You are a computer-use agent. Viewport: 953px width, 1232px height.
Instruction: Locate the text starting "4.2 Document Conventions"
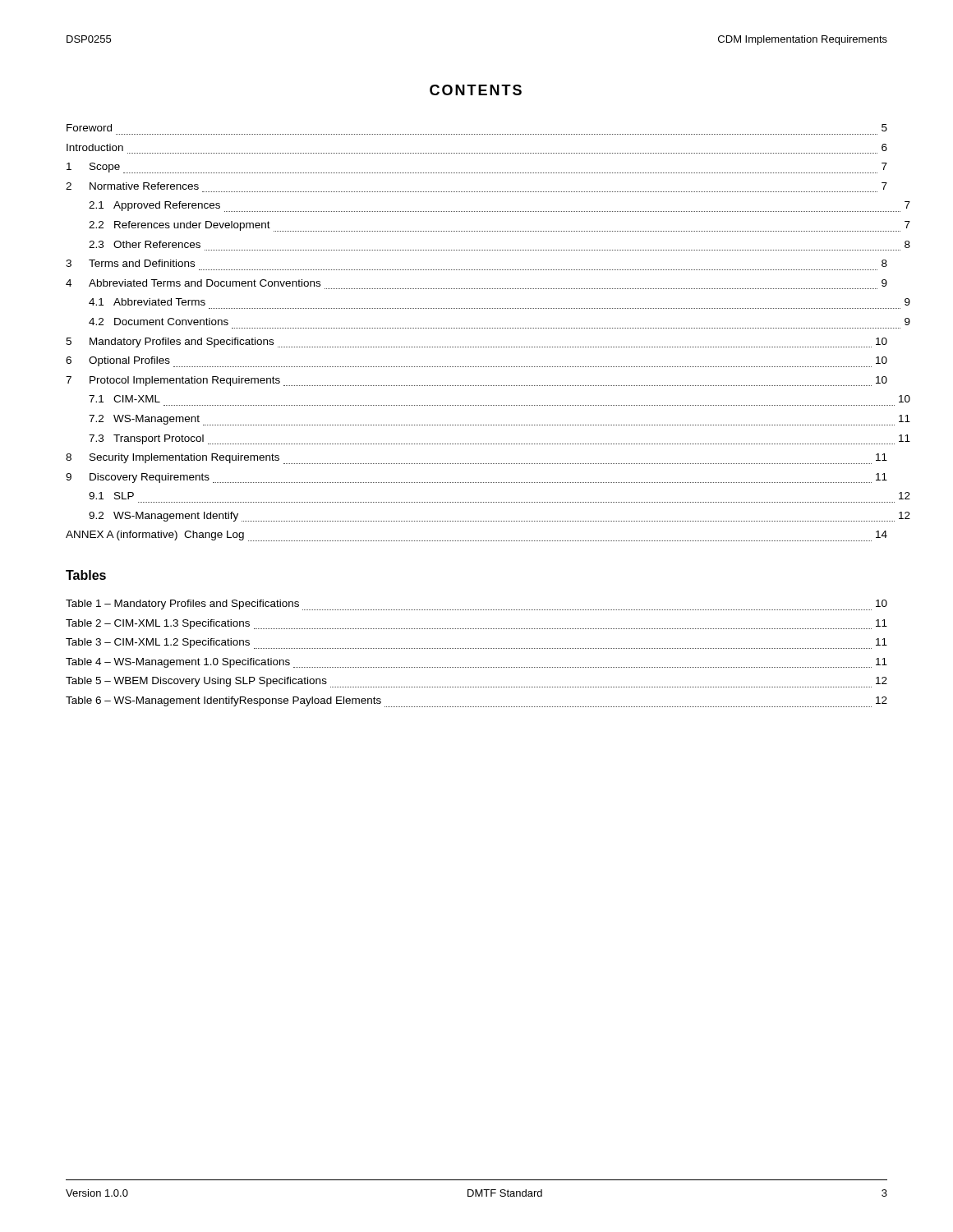[500, 322]
